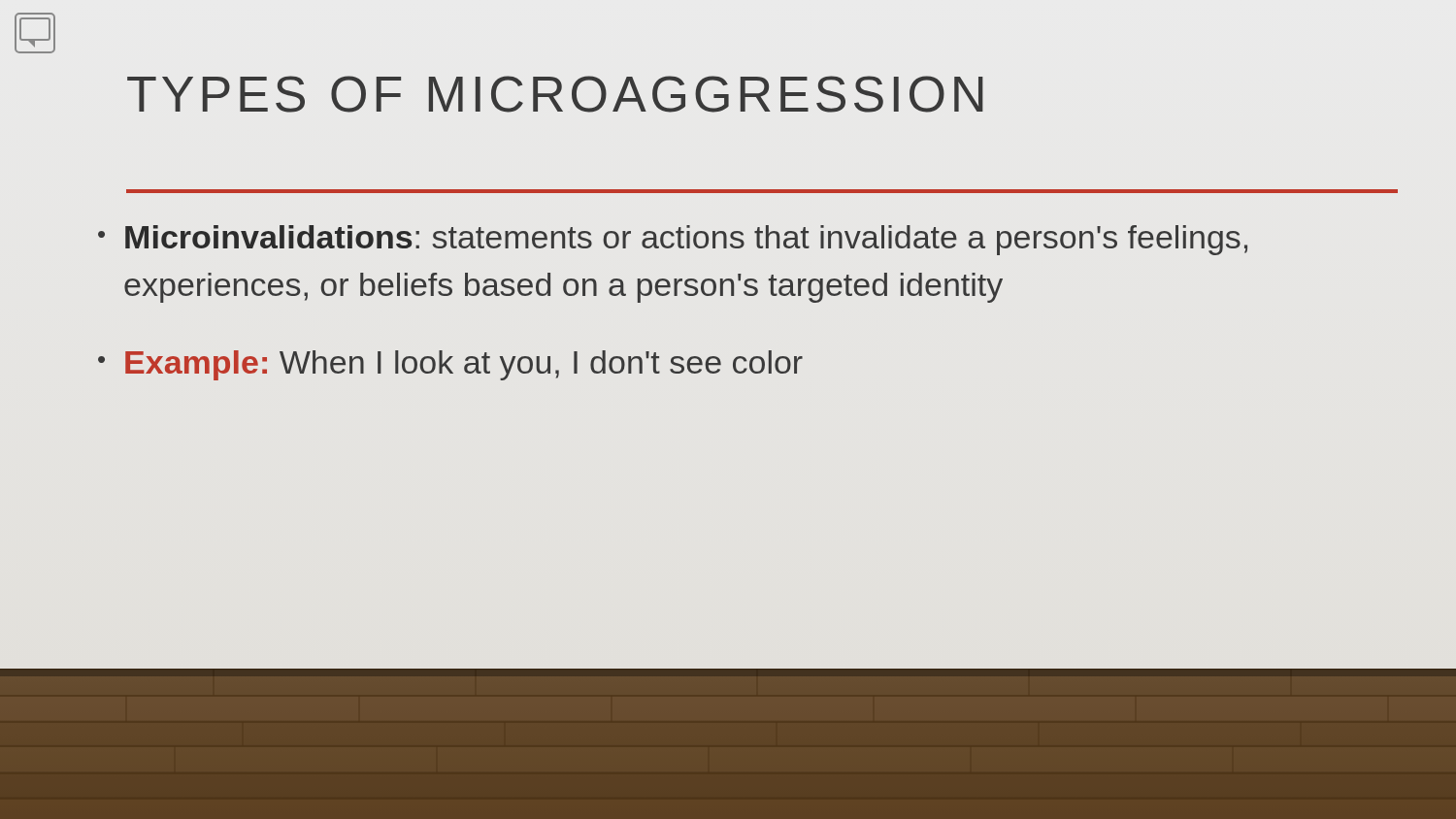
Task: Locate the logo
Action: click(x=35, y=33)
